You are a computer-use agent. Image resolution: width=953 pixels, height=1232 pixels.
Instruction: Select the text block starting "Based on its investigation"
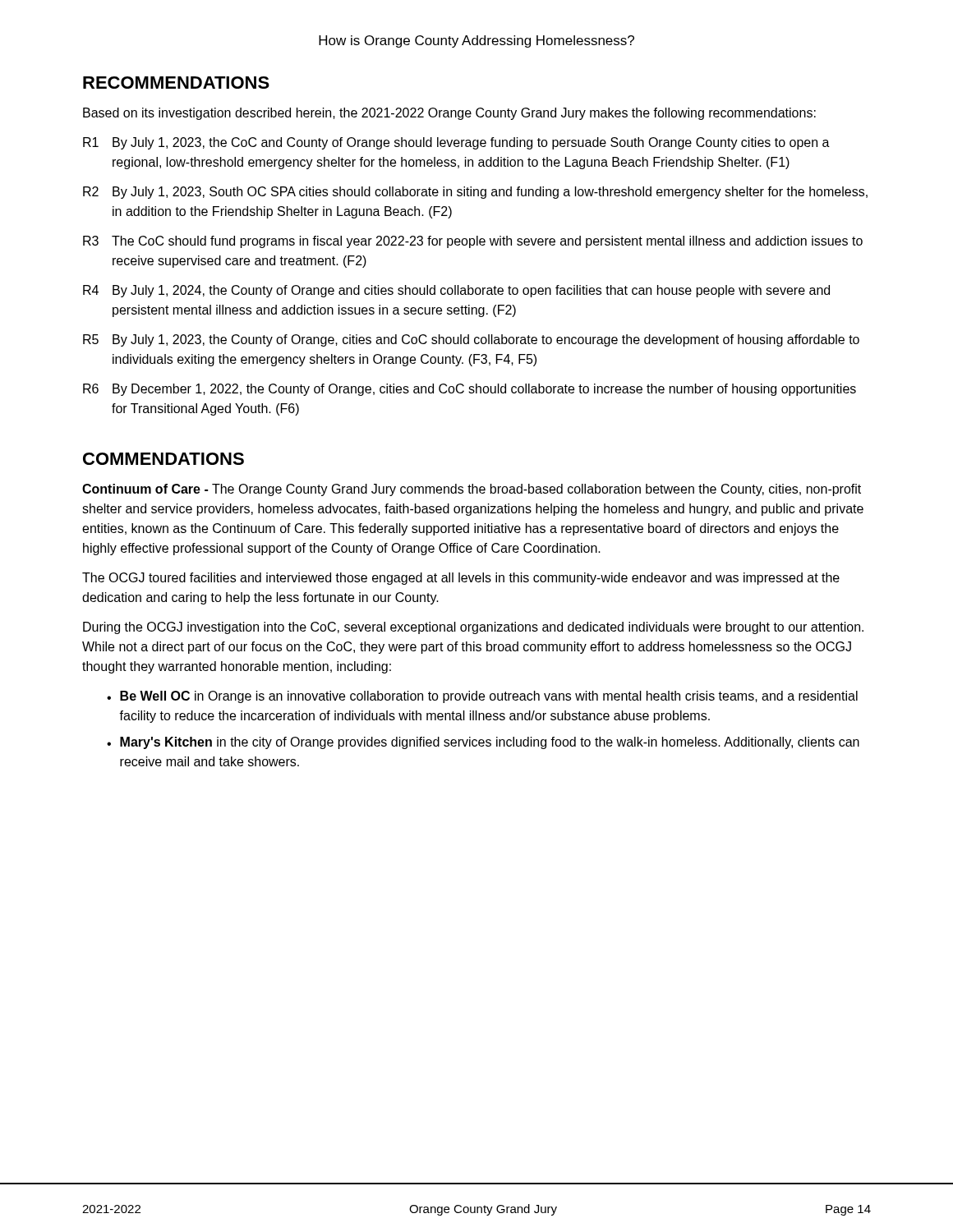coord(449,113)
